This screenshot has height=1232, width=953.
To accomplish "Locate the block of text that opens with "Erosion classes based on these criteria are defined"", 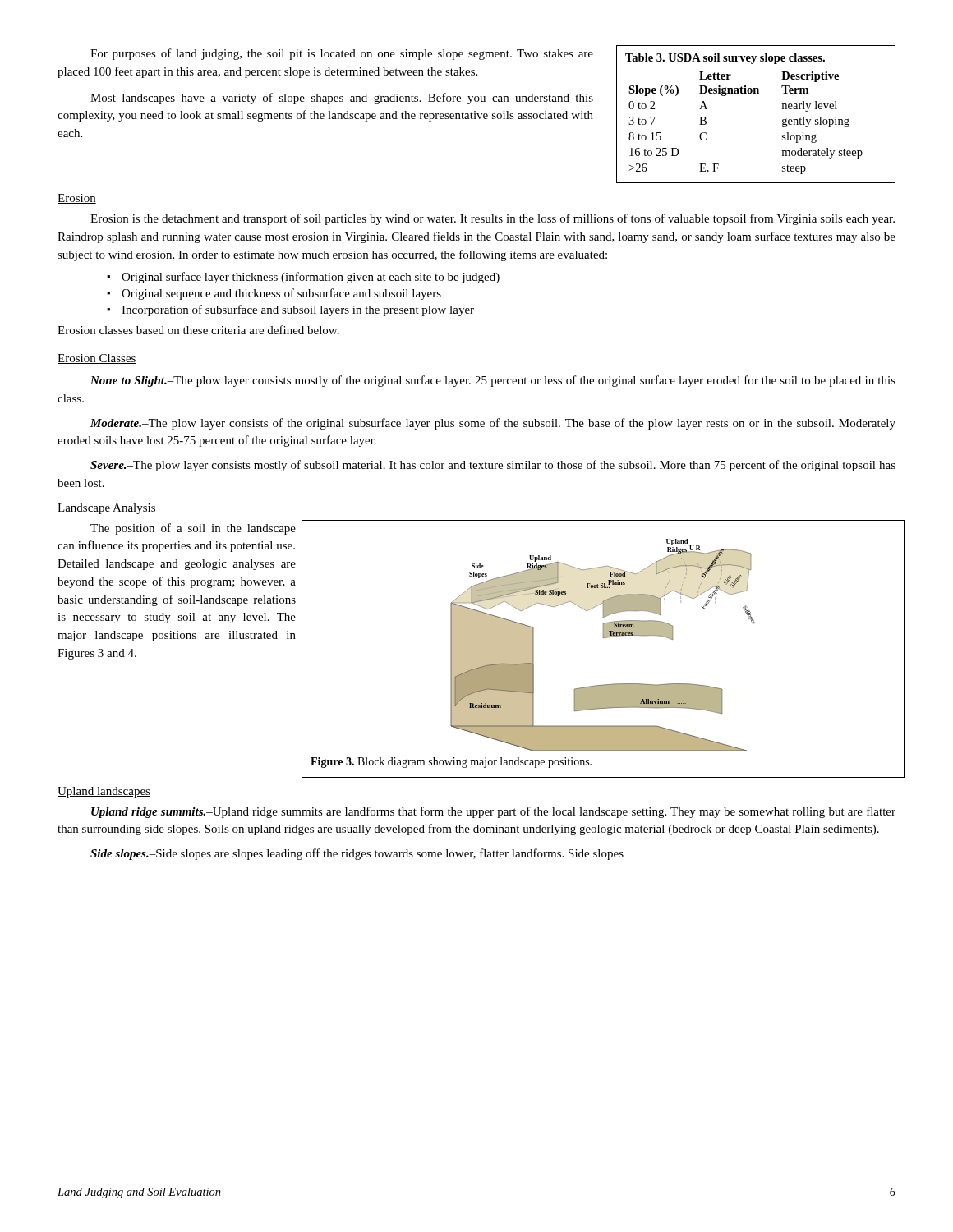I will [199, 330].
